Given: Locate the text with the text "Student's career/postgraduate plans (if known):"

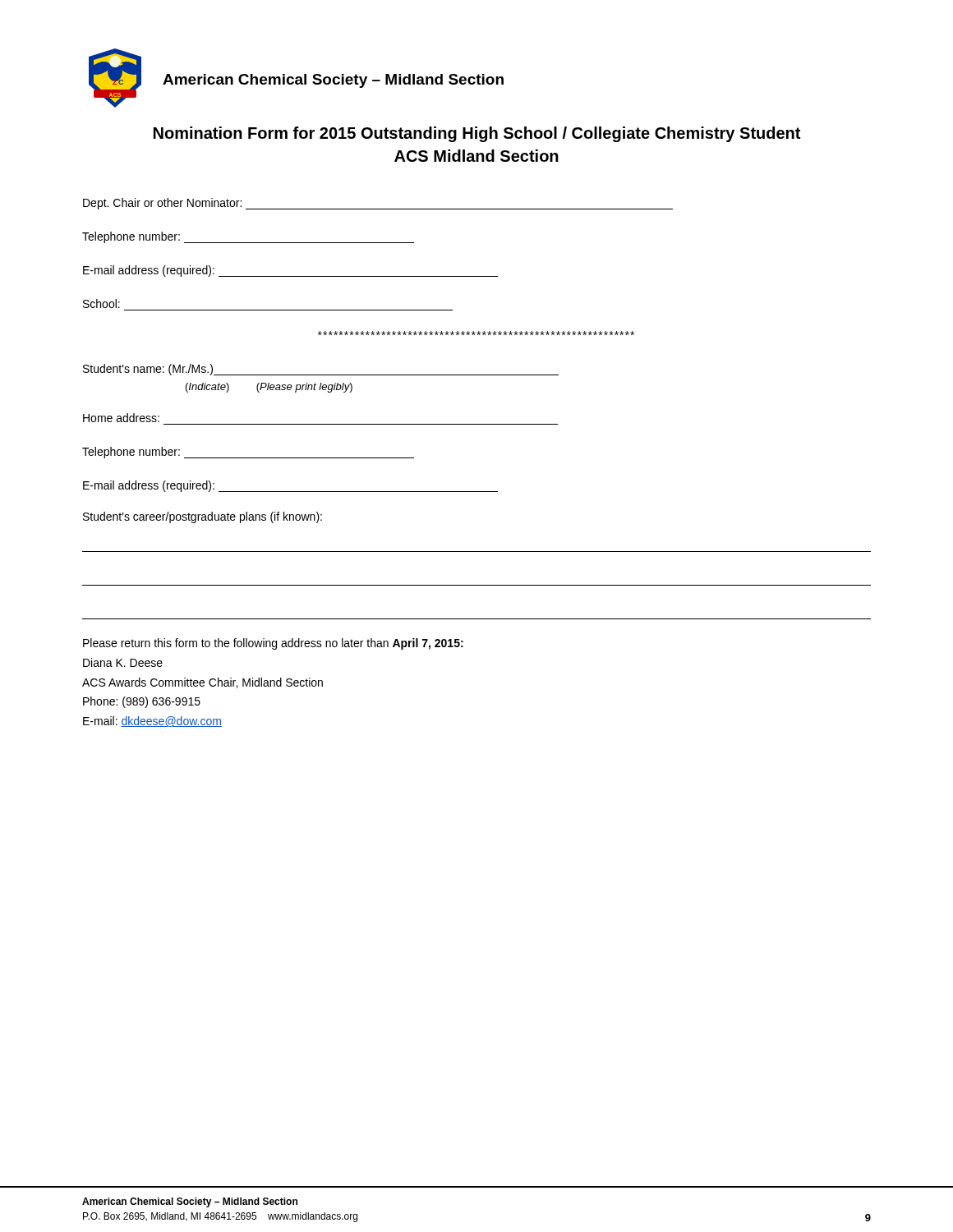Looking at the screenshot, I should 203,517.
